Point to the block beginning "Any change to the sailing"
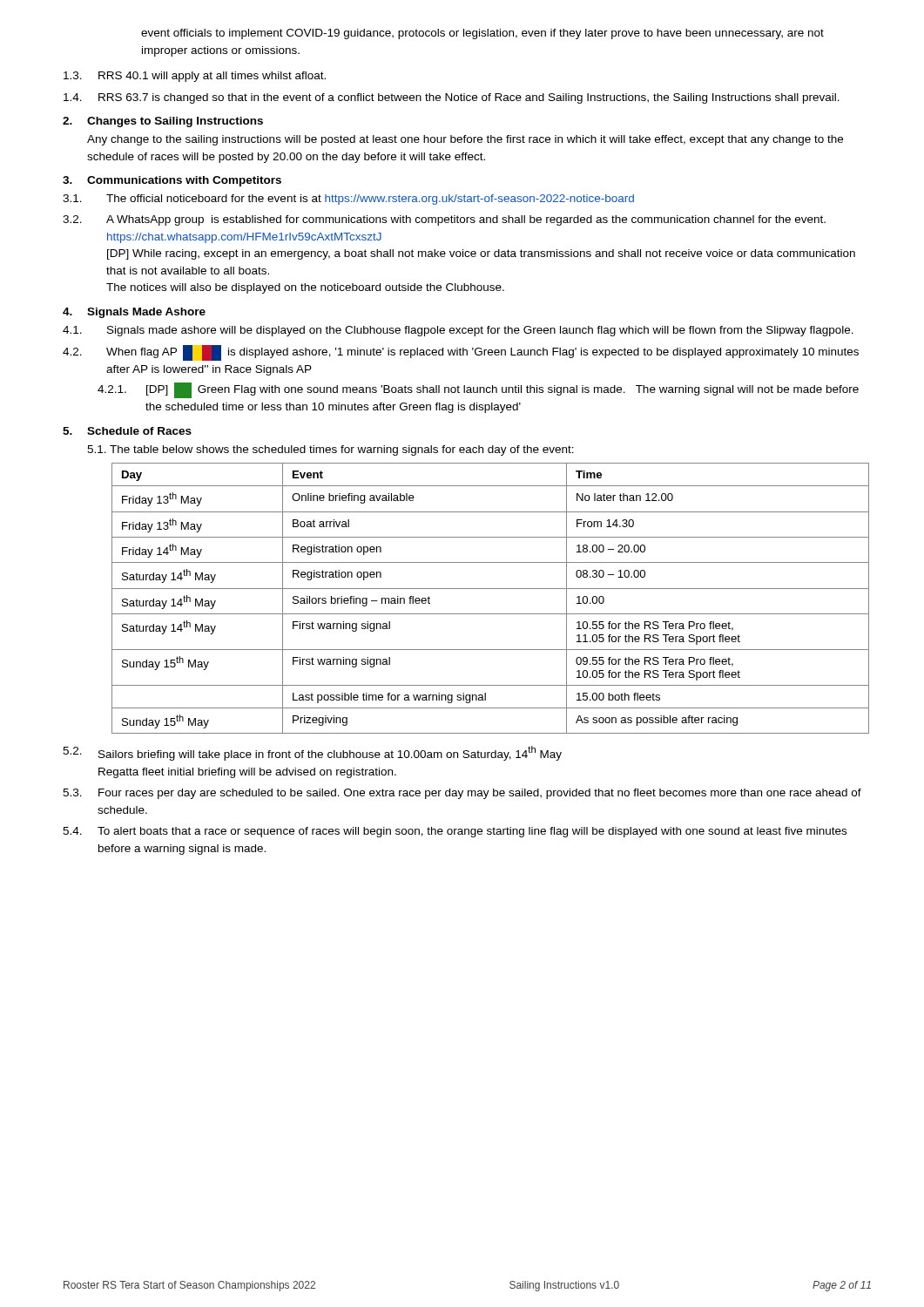 (465, 148)
